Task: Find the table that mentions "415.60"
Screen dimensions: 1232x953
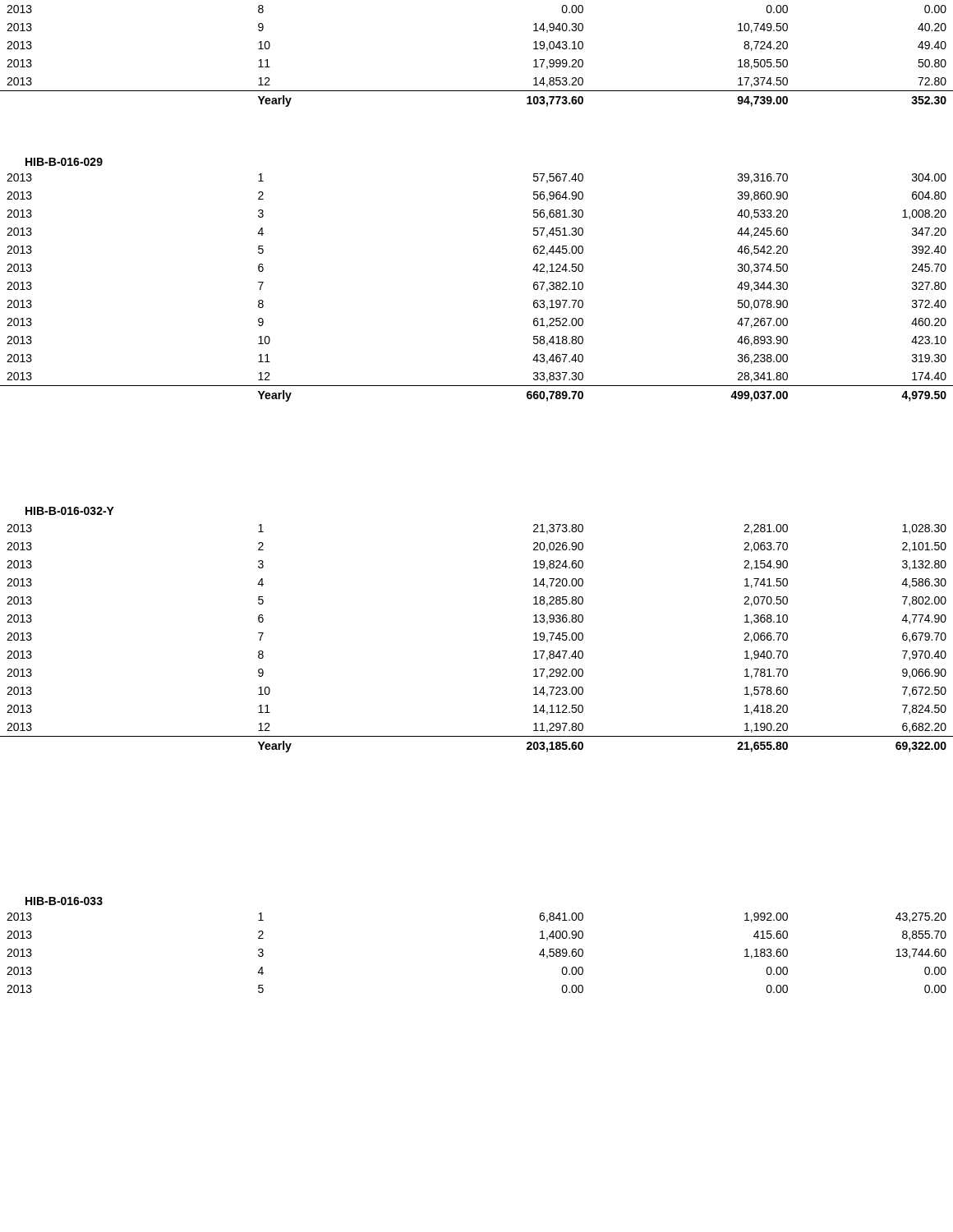Action: 476,953
